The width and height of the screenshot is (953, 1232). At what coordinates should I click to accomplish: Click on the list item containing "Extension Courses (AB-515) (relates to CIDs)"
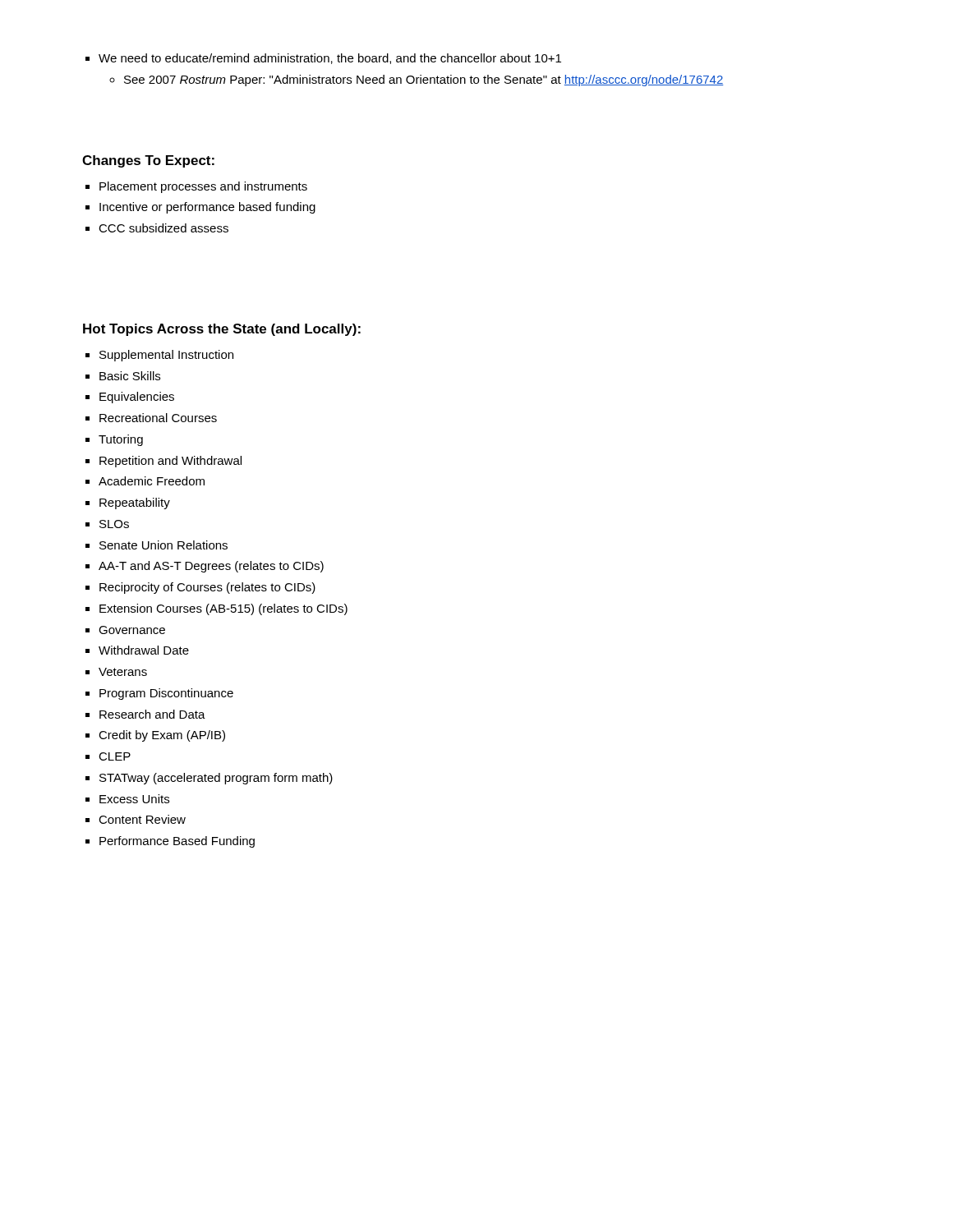point(223,609)
